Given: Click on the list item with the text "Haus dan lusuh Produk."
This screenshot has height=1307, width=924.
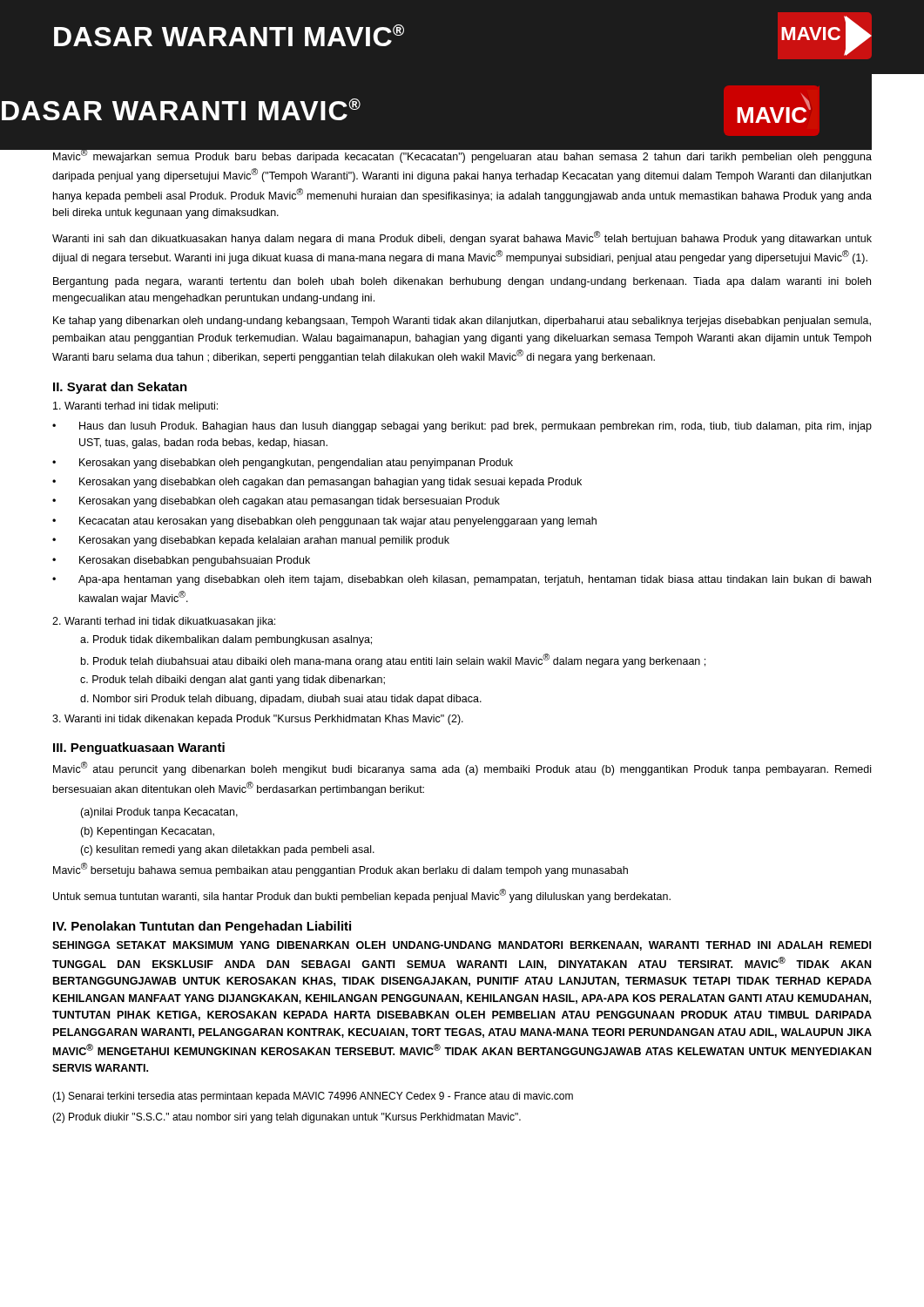Looking at the screenshot, I should [x=475, y=435].
